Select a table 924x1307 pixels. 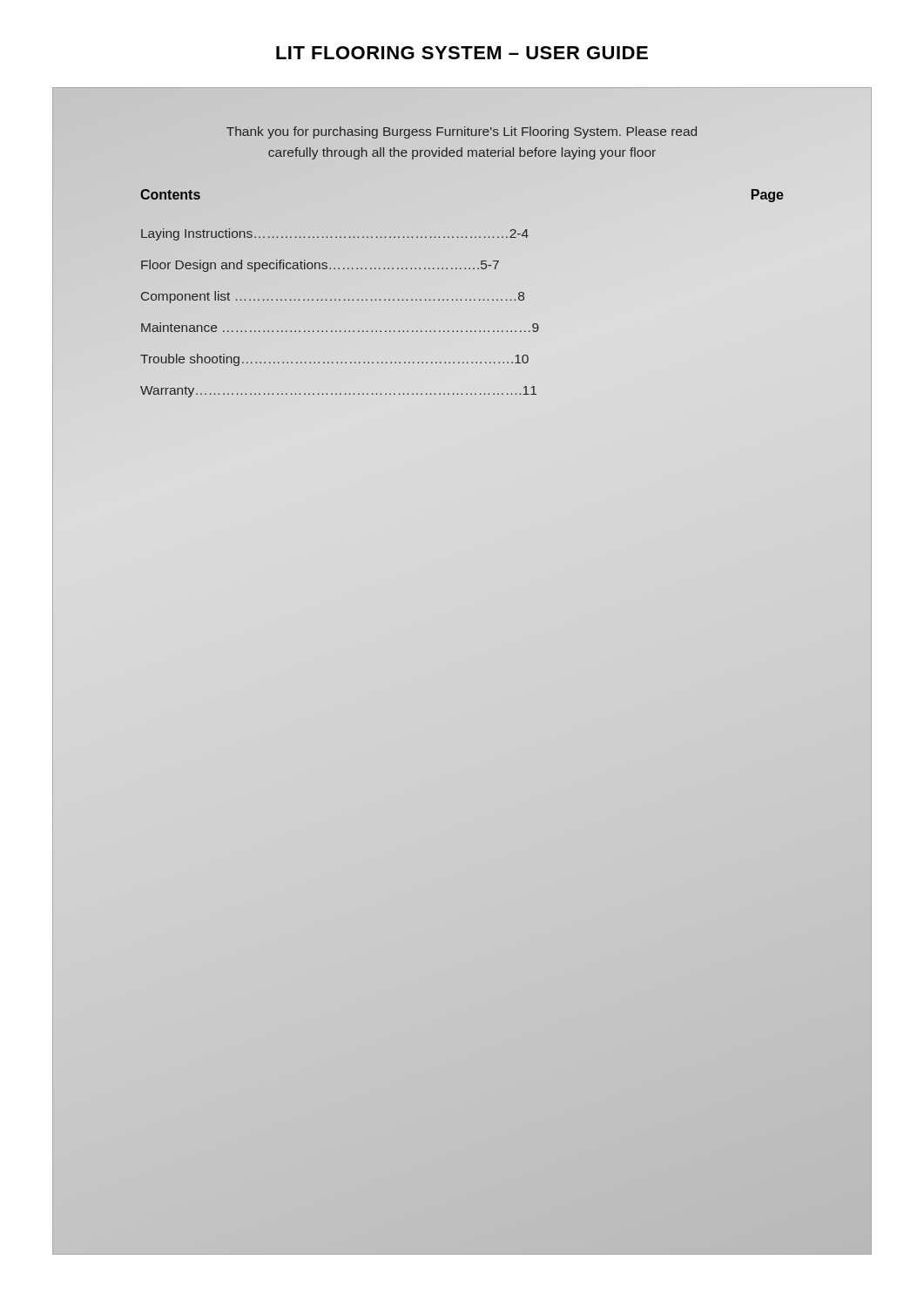point(462,287)
